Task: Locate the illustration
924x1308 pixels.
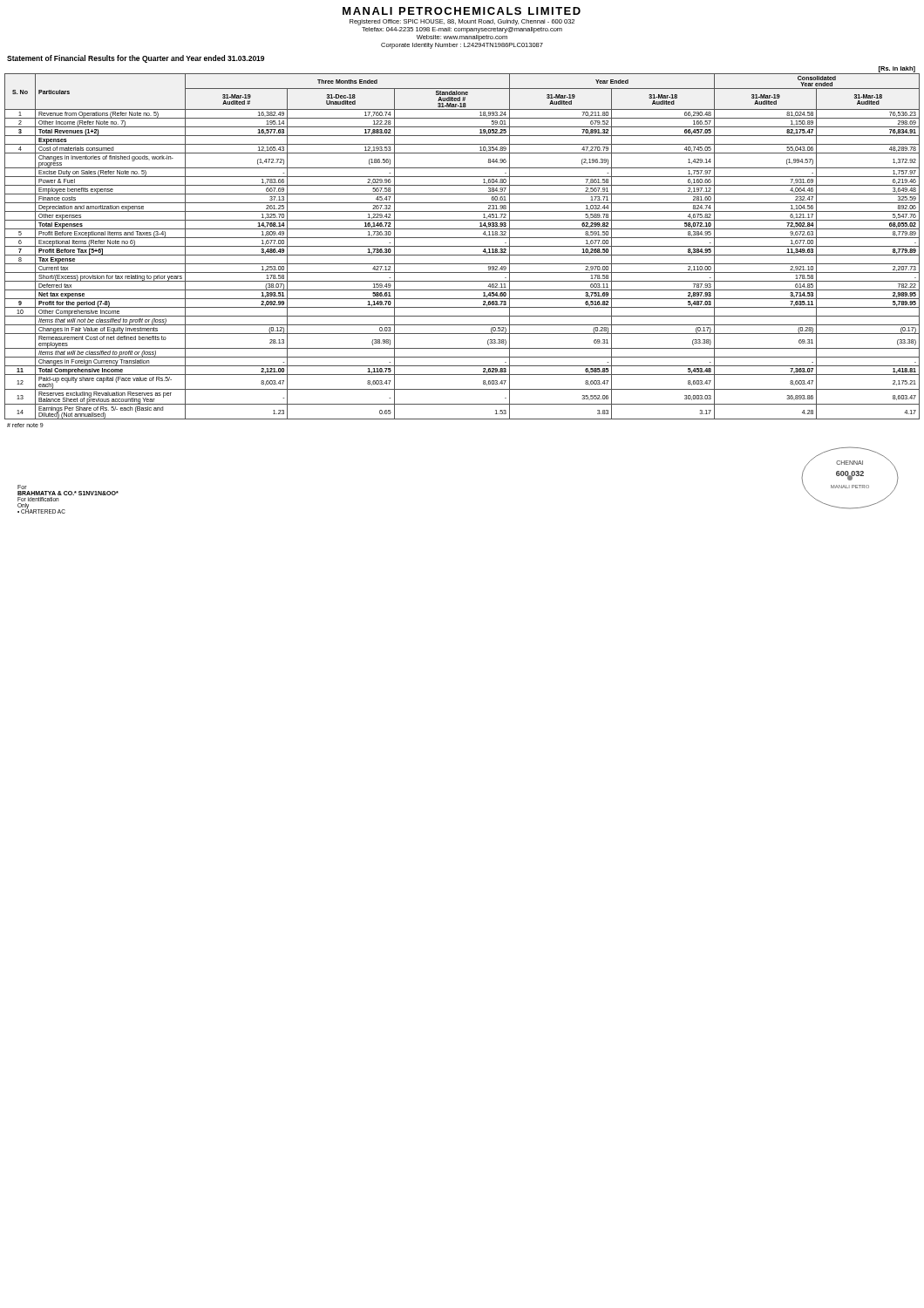Action: [x=850, y=479]
